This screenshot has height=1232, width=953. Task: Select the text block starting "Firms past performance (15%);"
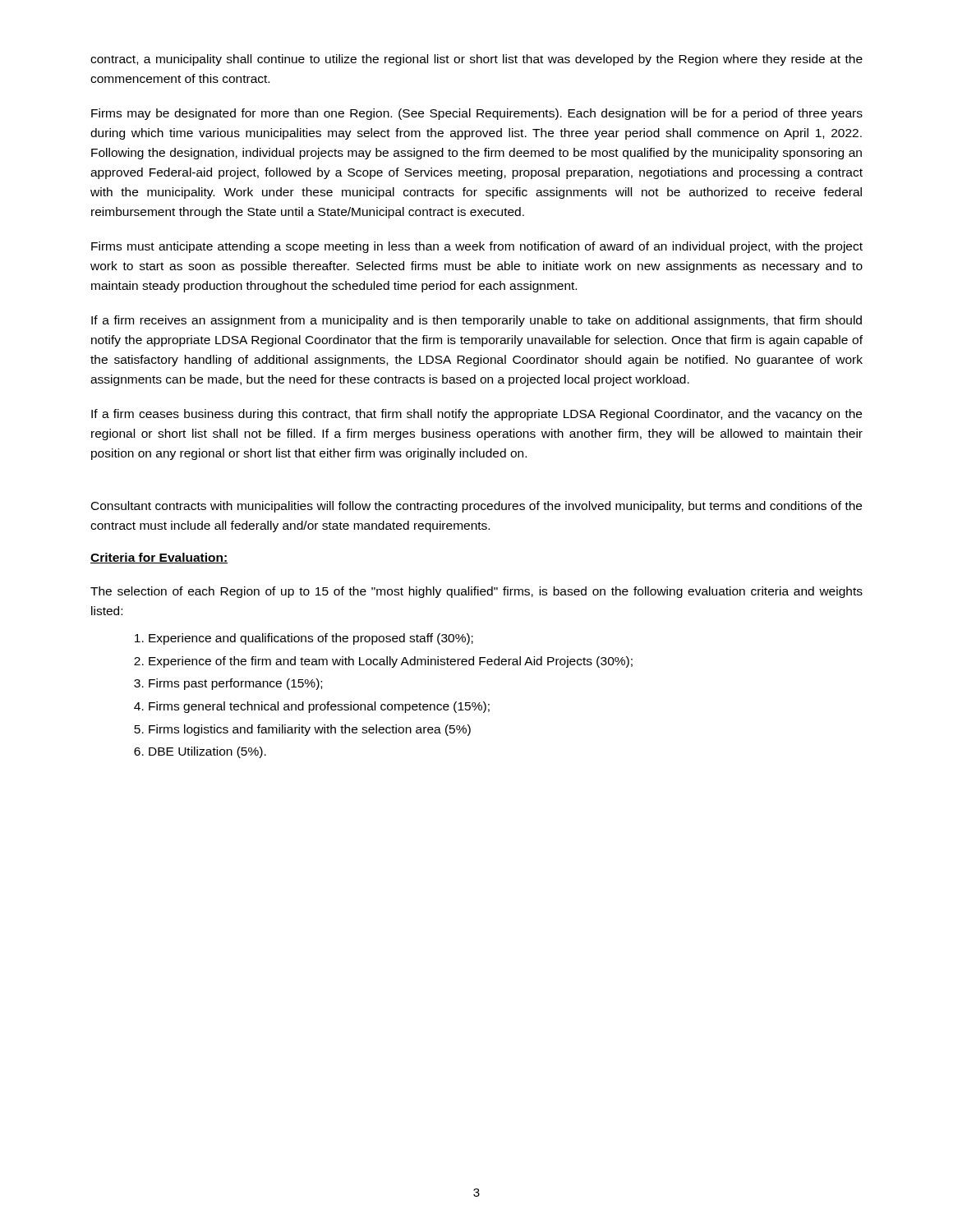point(236,683)
